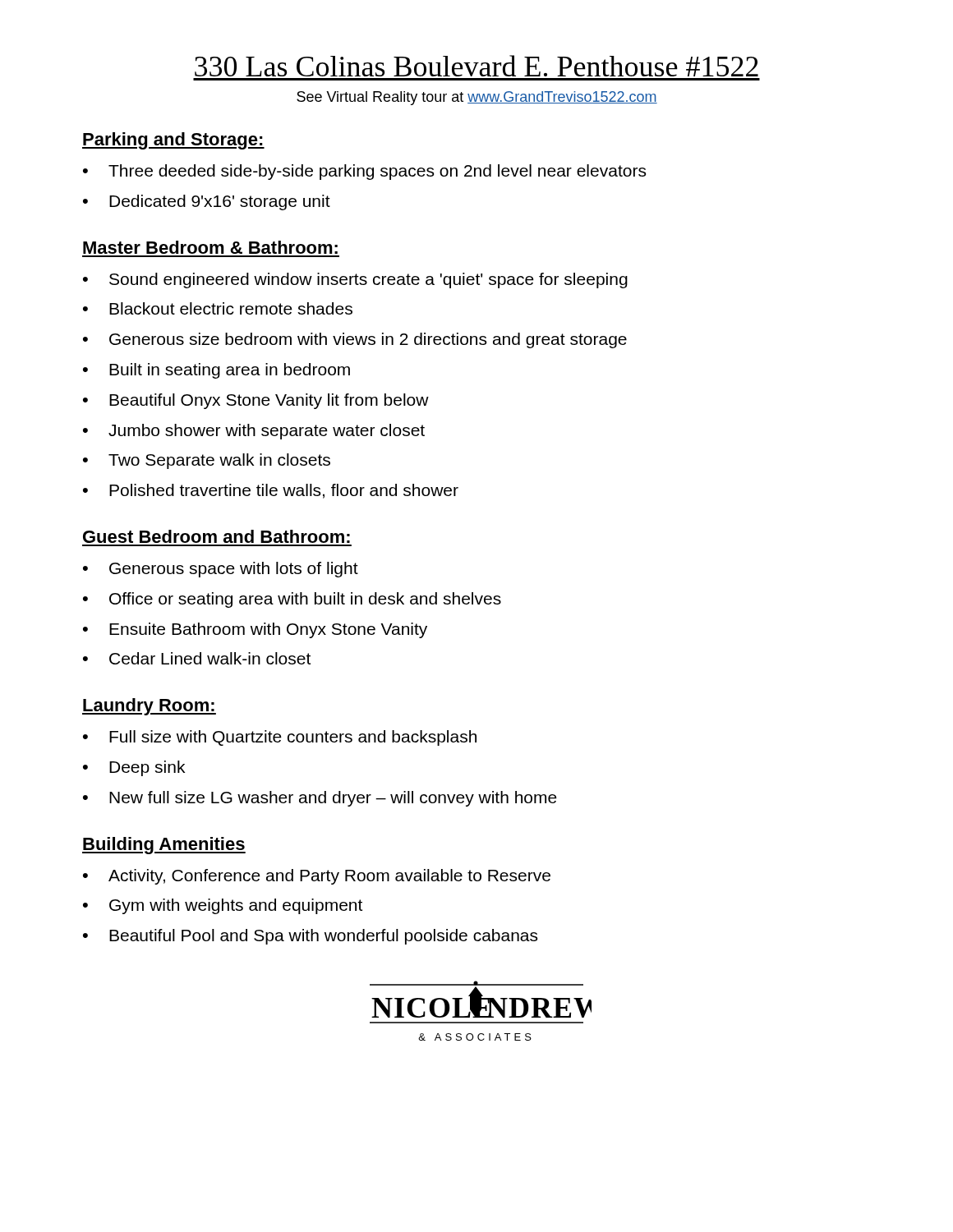Select the text block starting "330 Las Colinas"
This screenshot has width=953, height=1232.
[476, 67]
